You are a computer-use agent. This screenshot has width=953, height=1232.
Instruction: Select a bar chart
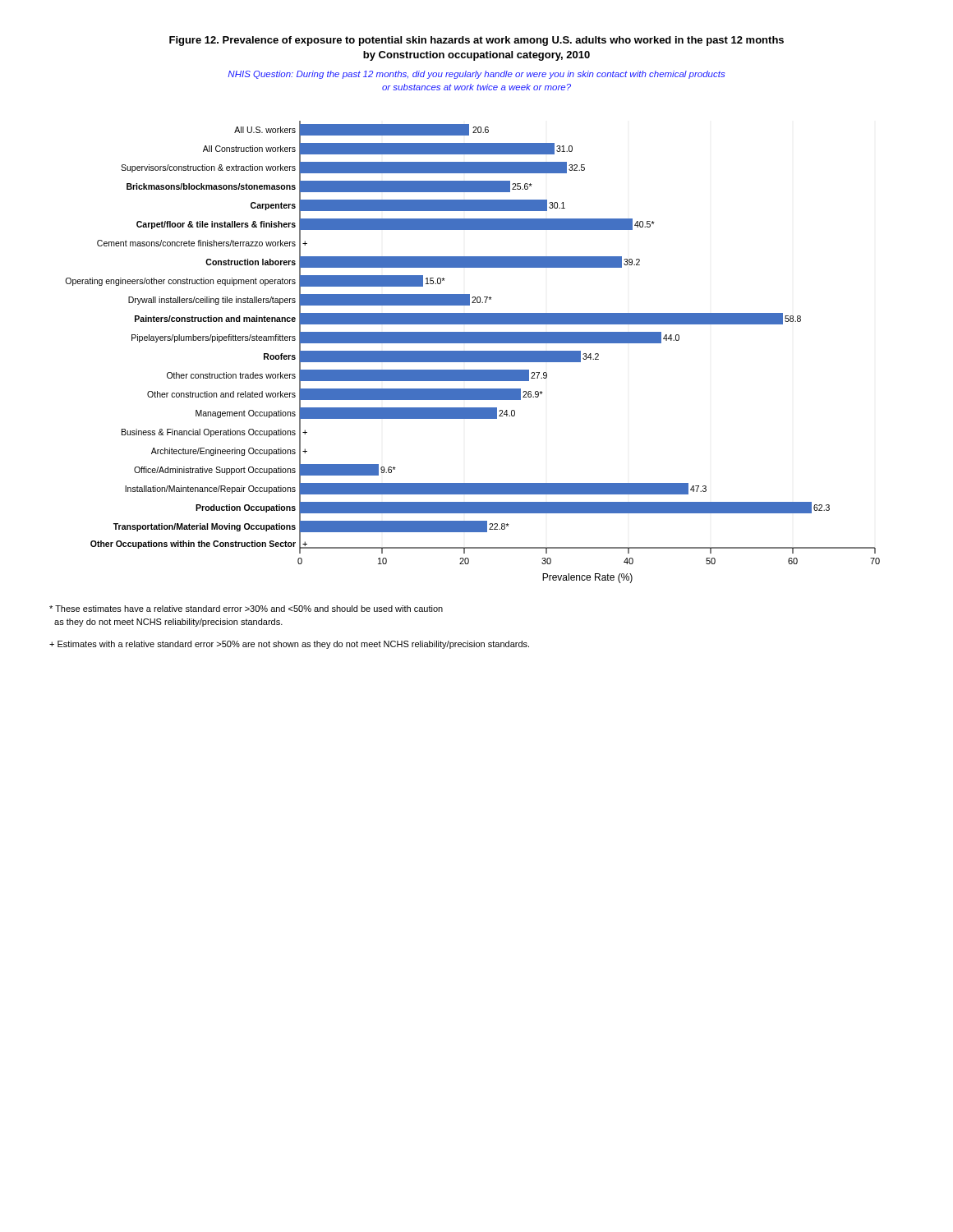tap(476, 350)
